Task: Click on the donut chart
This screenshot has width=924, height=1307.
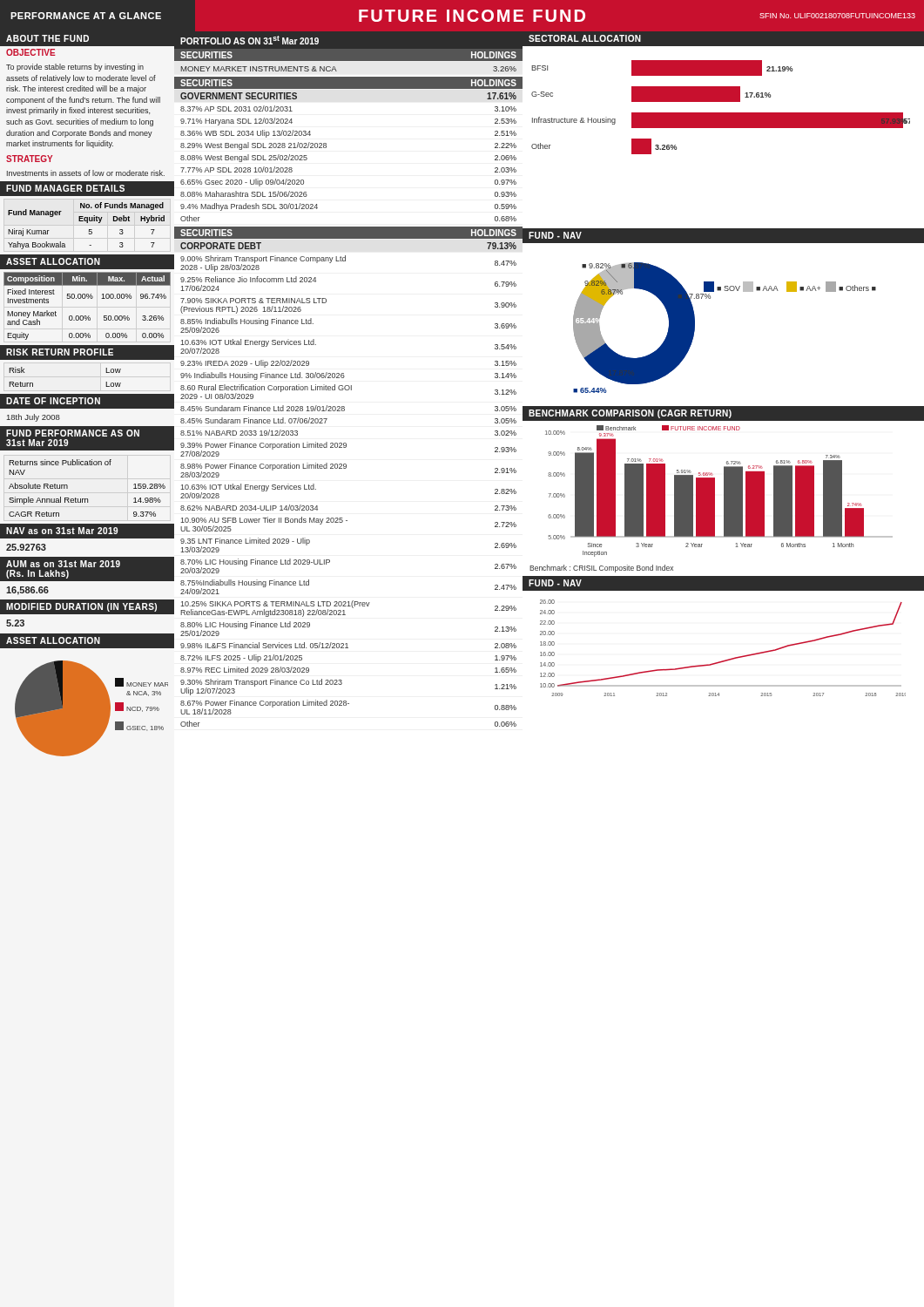Action: [x=723, y=324]
